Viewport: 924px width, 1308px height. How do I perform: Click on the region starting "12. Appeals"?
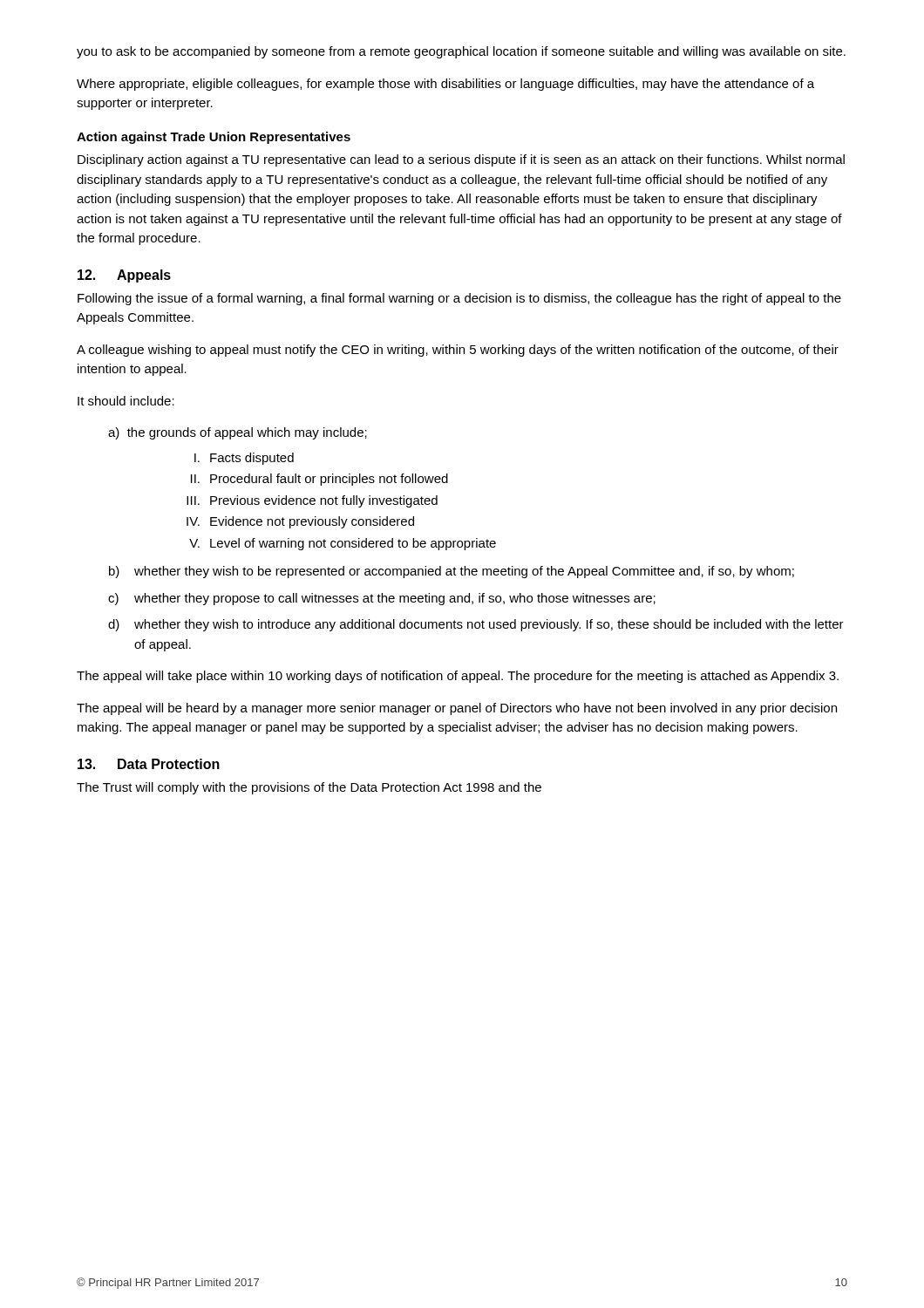(124, 276)
